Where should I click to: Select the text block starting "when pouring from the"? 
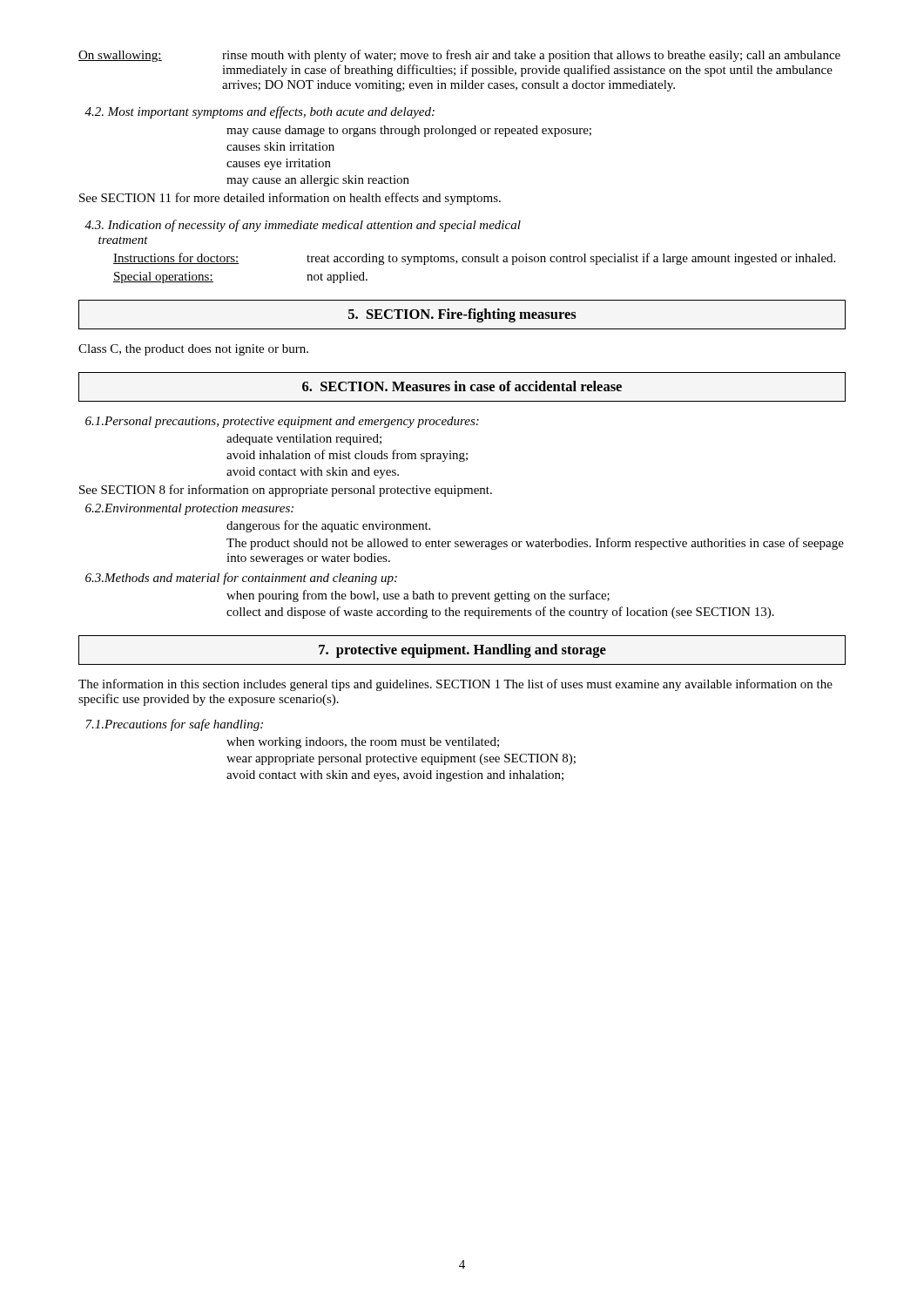pyautogui.click(x=418, y=595)
